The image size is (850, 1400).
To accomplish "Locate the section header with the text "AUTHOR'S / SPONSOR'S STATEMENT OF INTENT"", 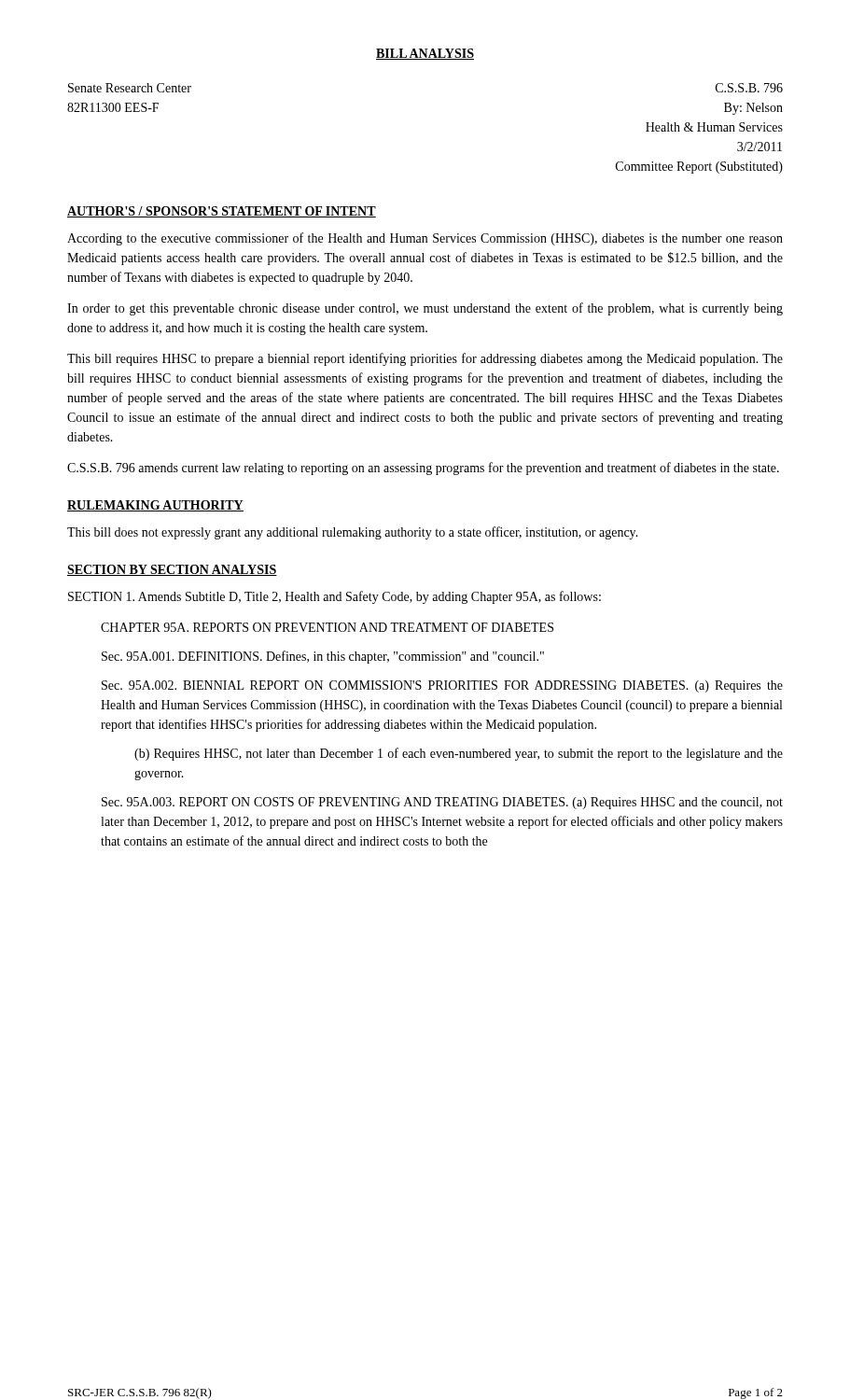I will click(221, 211).
